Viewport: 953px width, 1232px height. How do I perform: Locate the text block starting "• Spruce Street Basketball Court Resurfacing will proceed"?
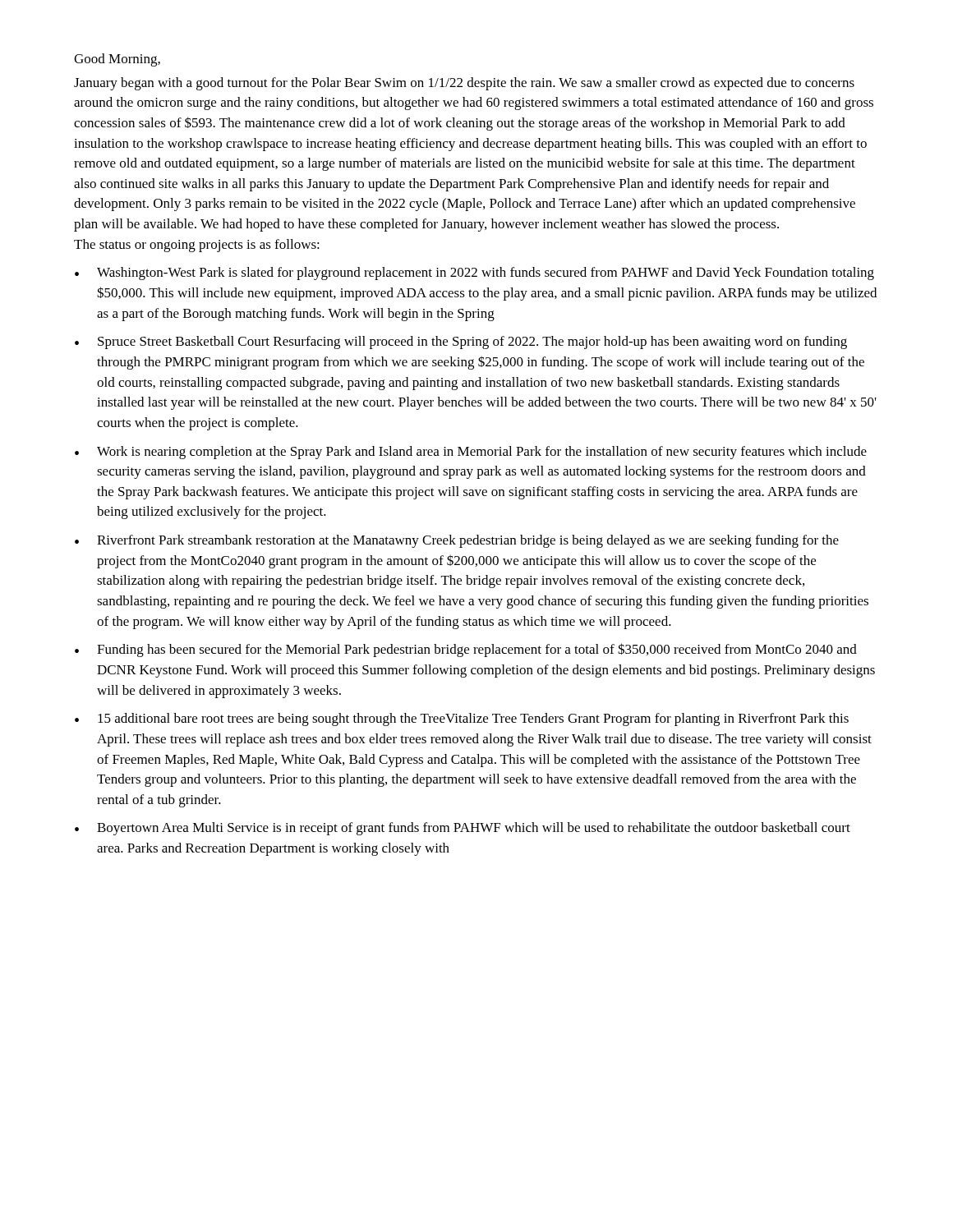point(476,383)
